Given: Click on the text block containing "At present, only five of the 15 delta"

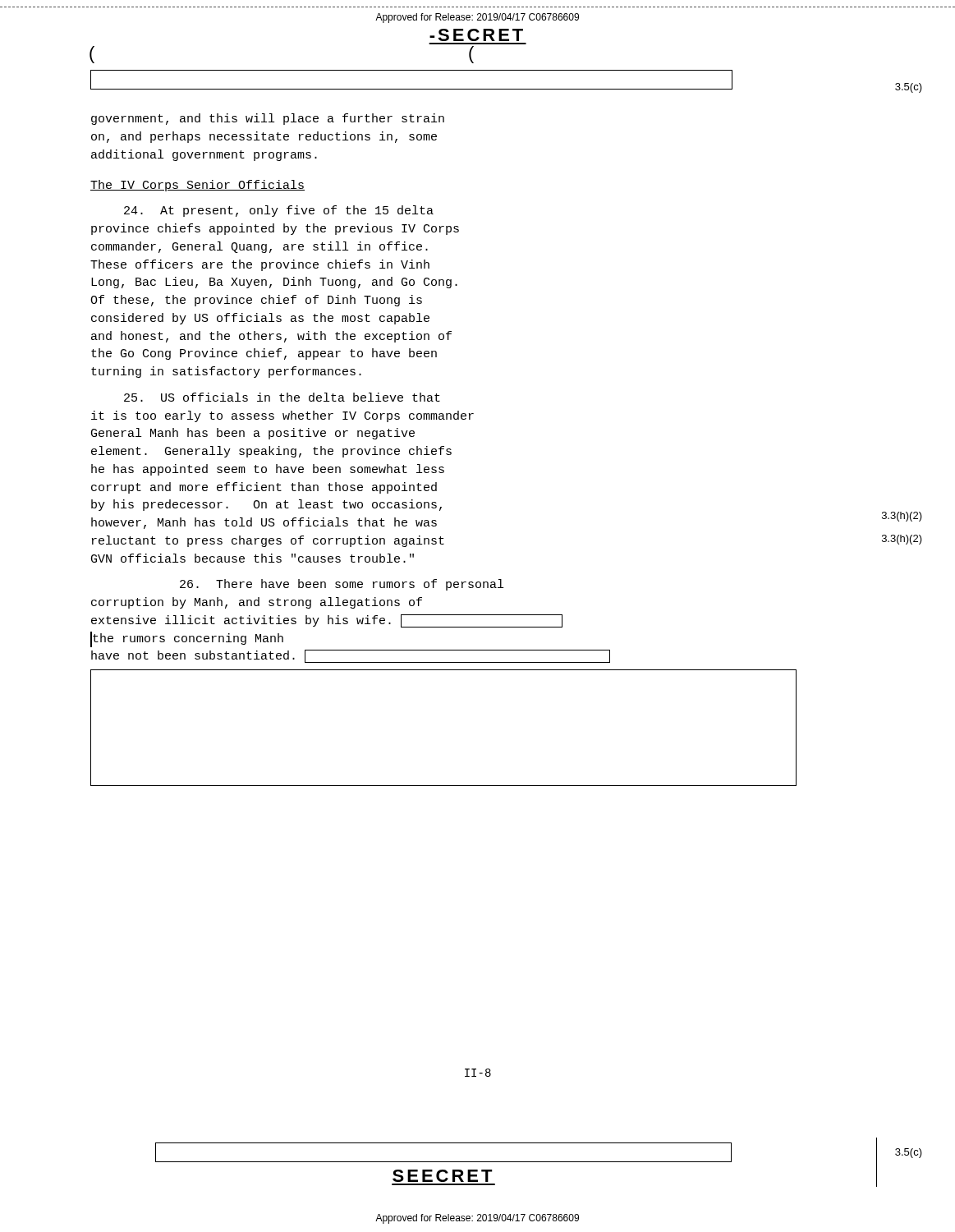Looking at the screenshot, I should 275,292.
